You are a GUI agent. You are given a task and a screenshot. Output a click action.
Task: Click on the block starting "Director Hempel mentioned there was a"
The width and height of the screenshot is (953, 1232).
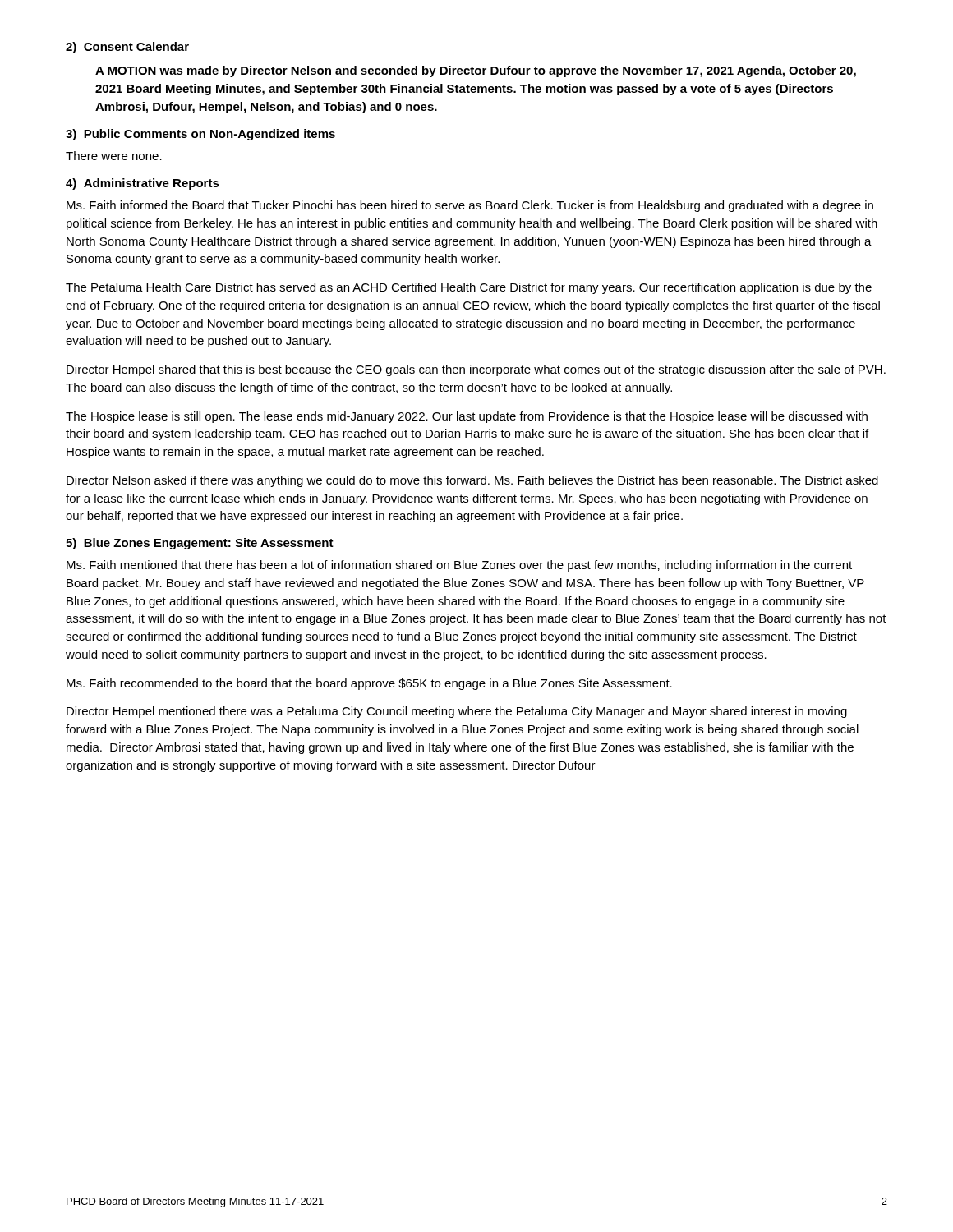[476, 738]
